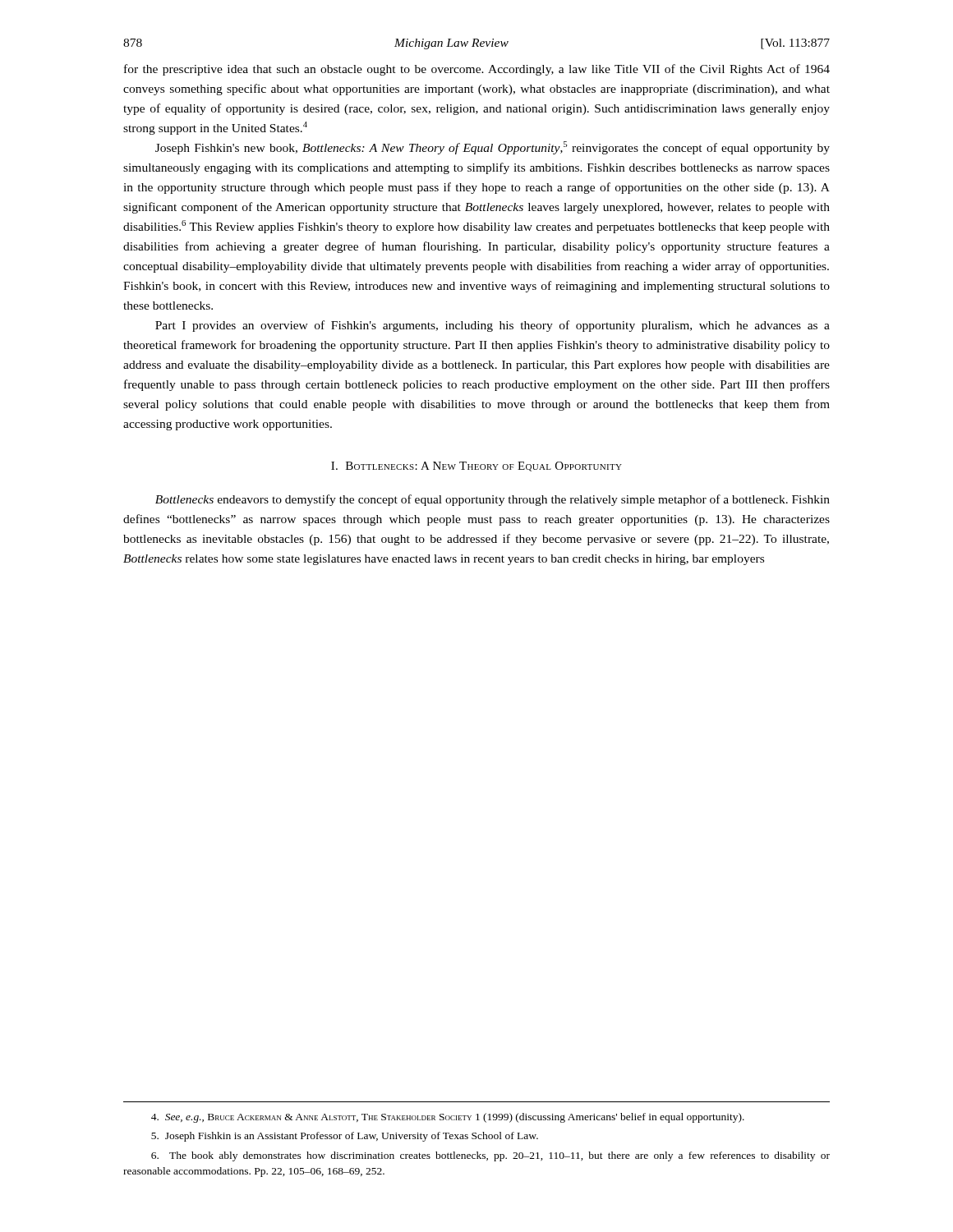Screen dimensions: 1232x953
Task: Find the block on this page that starts "The book ably demonstrates how discrimination"
Action: (x=476, y=1163)
